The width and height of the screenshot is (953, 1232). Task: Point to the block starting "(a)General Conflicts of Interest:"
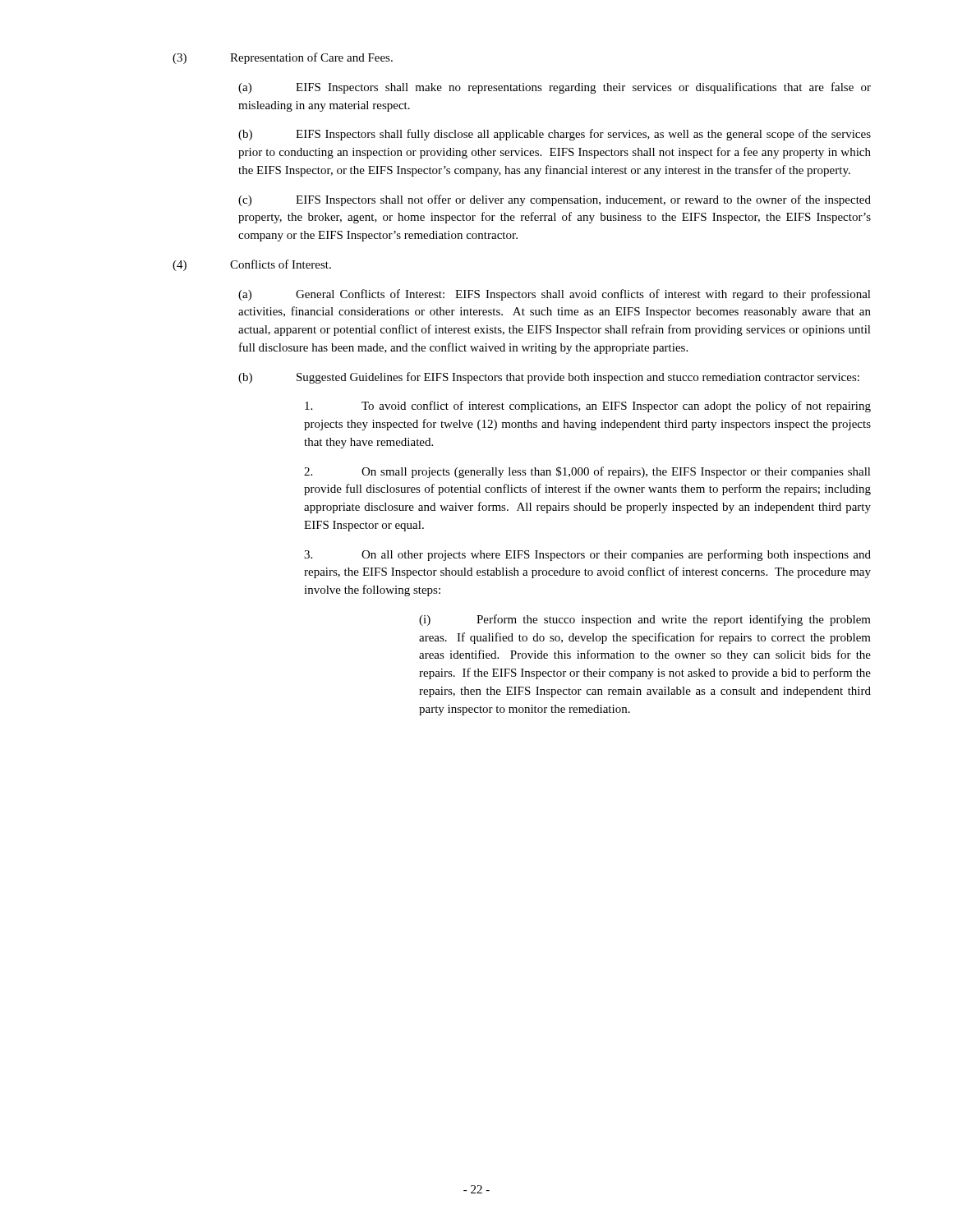(555, 320)
